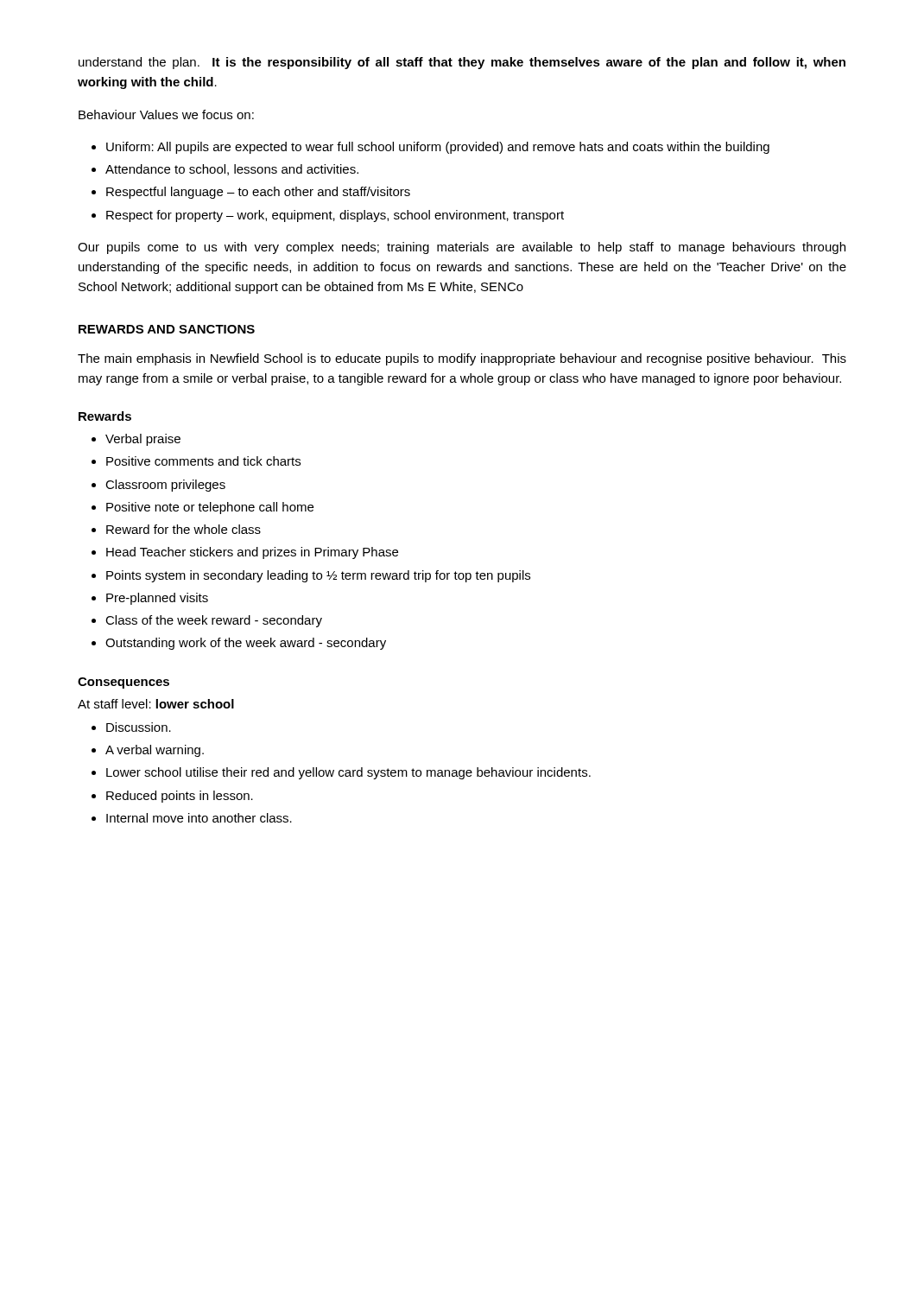This screenshot has height=1296, width=924.
Task: Select the passage starting "Reward for the"
Action: [x=183, y=529]
